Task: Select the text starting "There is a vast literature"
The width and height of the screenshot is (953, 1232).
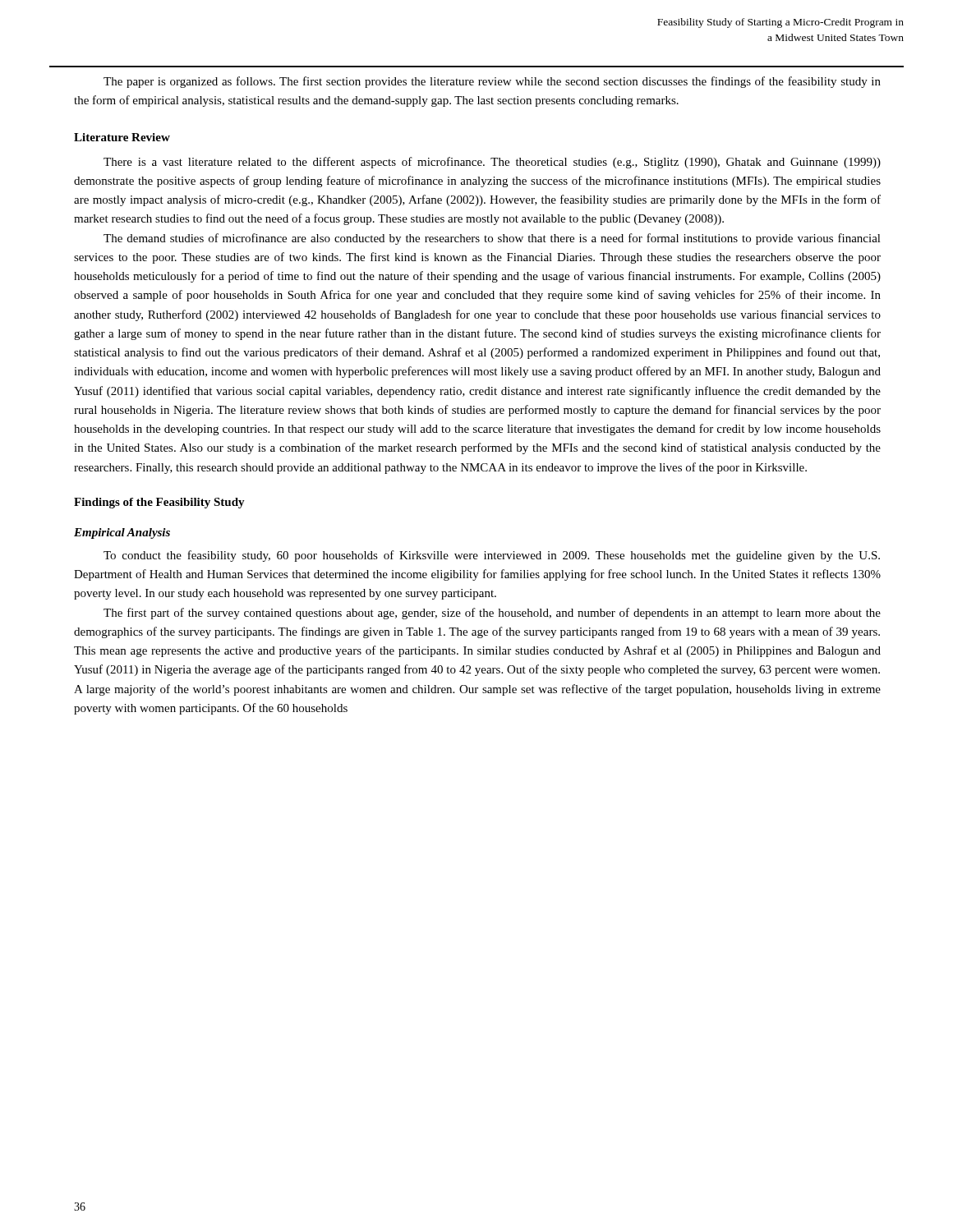Action: 477,191
